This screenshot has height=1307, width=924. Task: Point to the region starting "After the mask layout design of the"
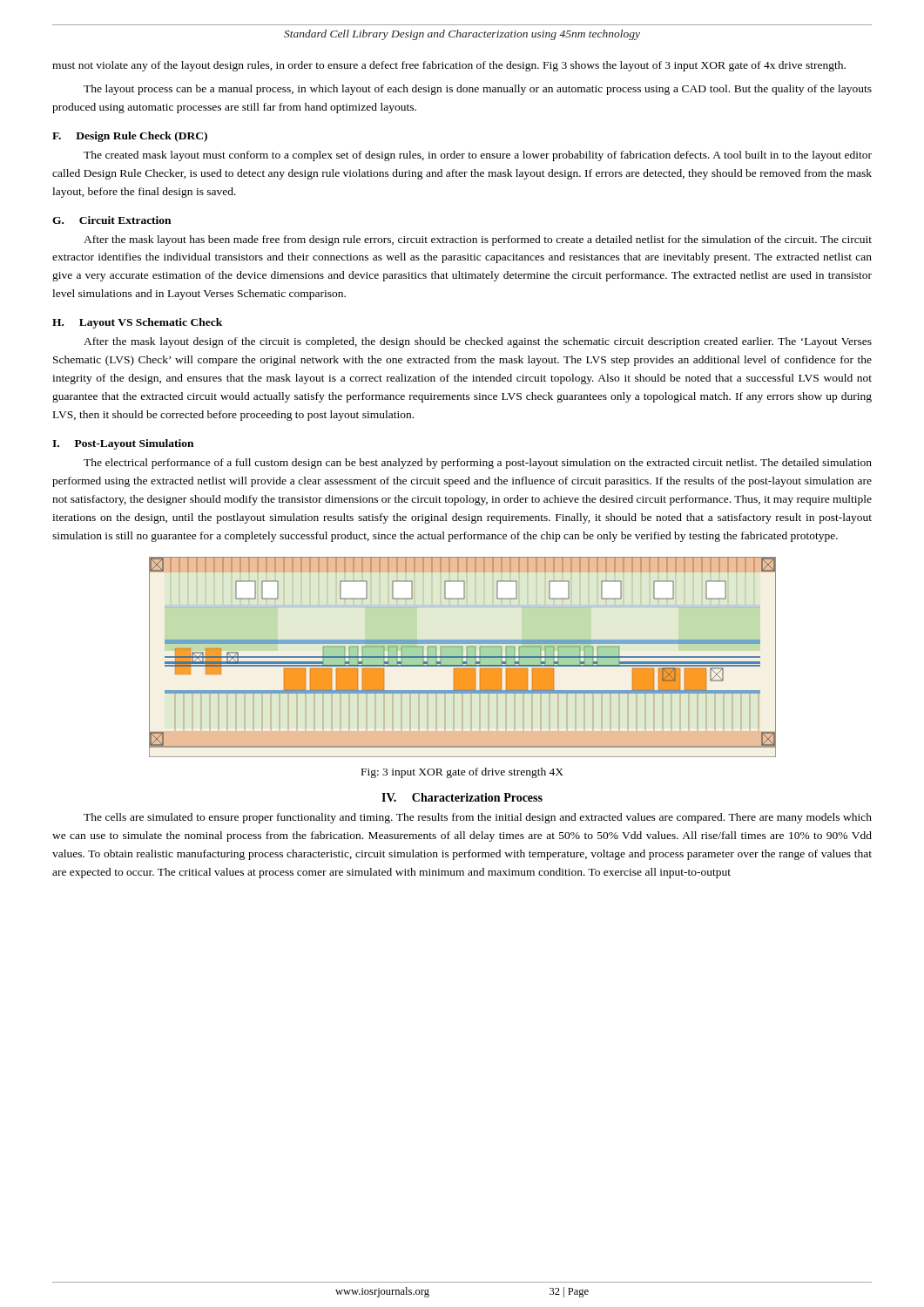click(x=462, y=378)
